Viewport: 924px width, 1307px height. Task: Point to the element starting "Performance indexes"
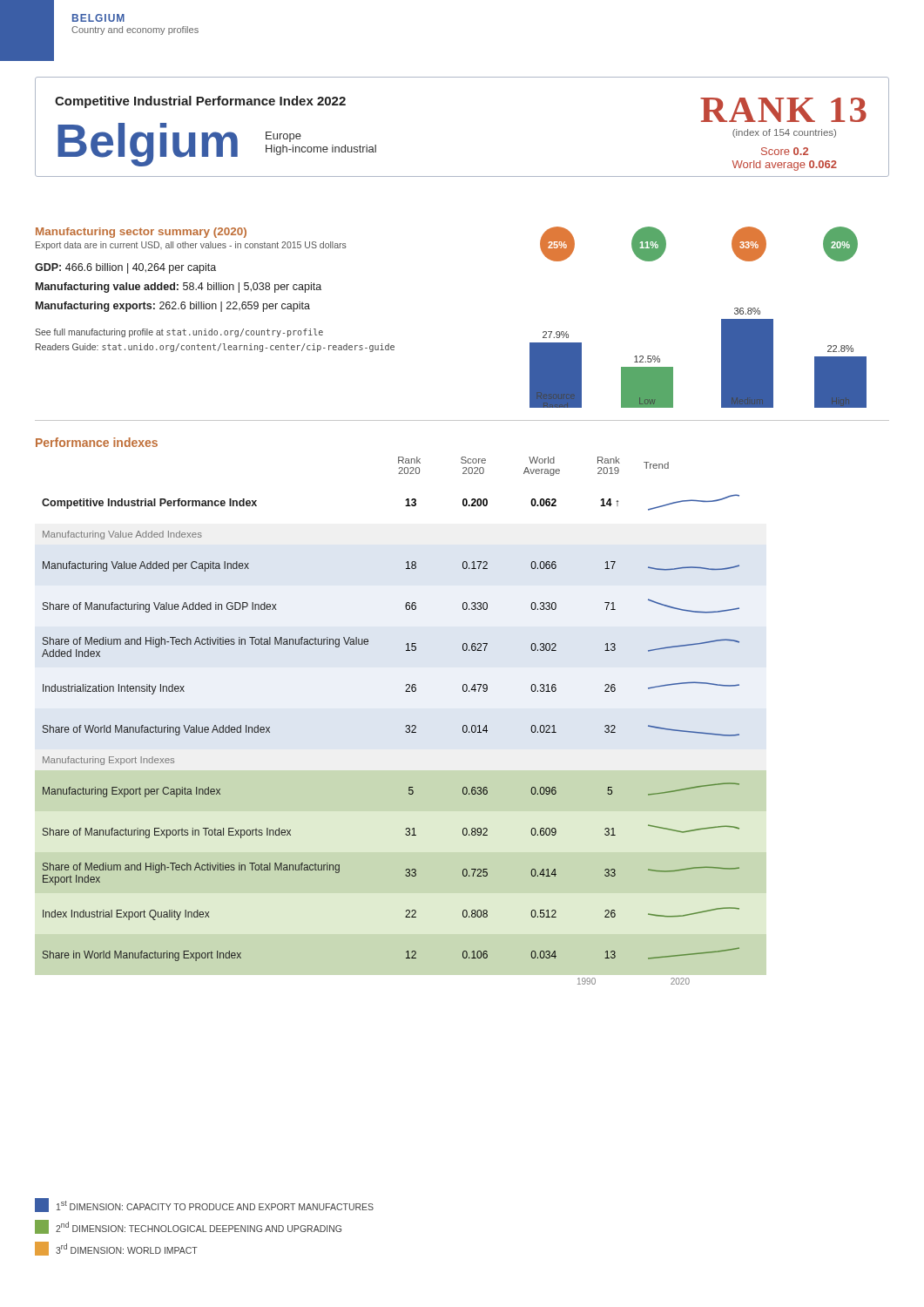click(x=97, y=443)
